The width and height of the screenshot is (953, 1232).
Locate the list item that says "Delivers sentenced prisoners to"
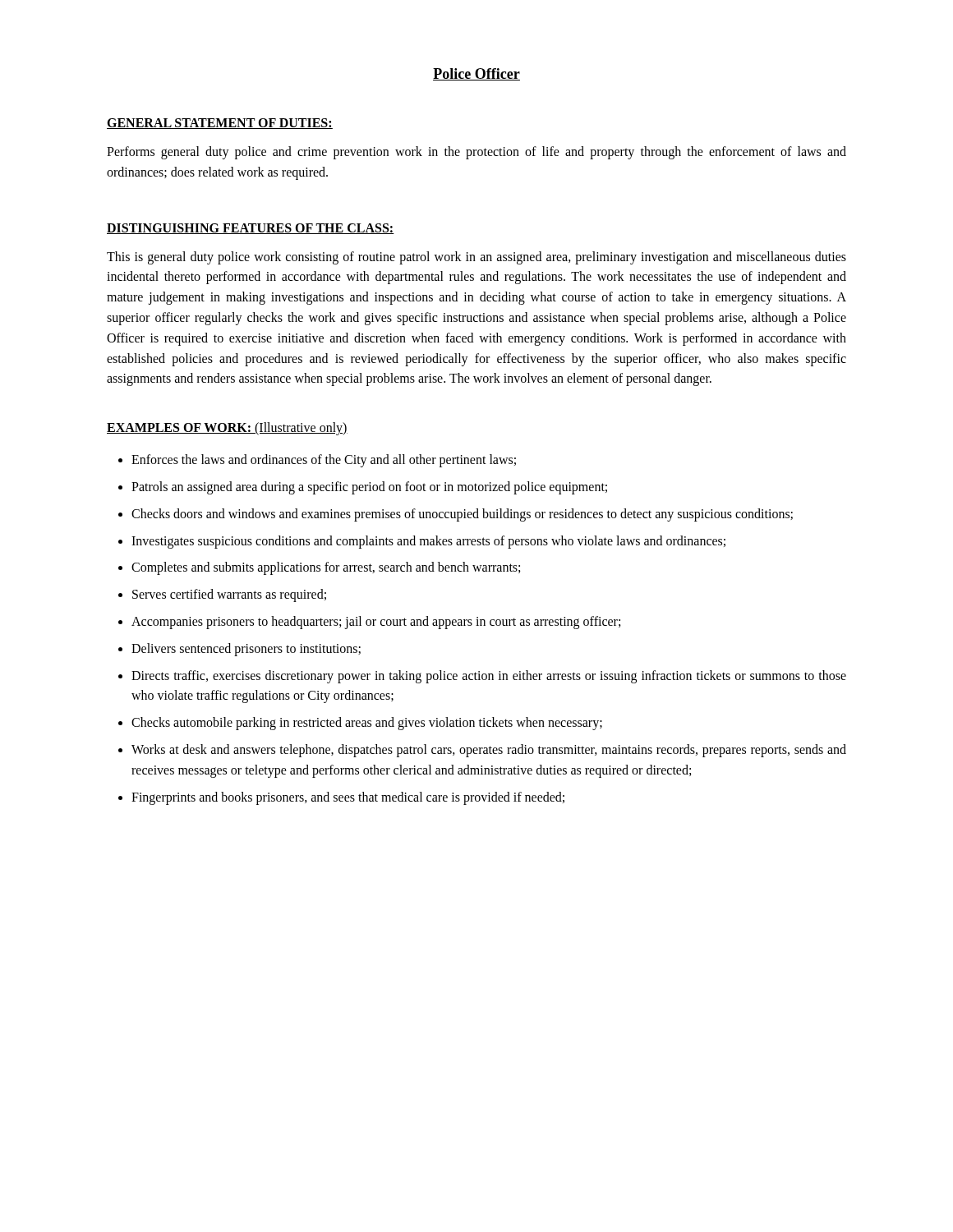pos(246,650)
